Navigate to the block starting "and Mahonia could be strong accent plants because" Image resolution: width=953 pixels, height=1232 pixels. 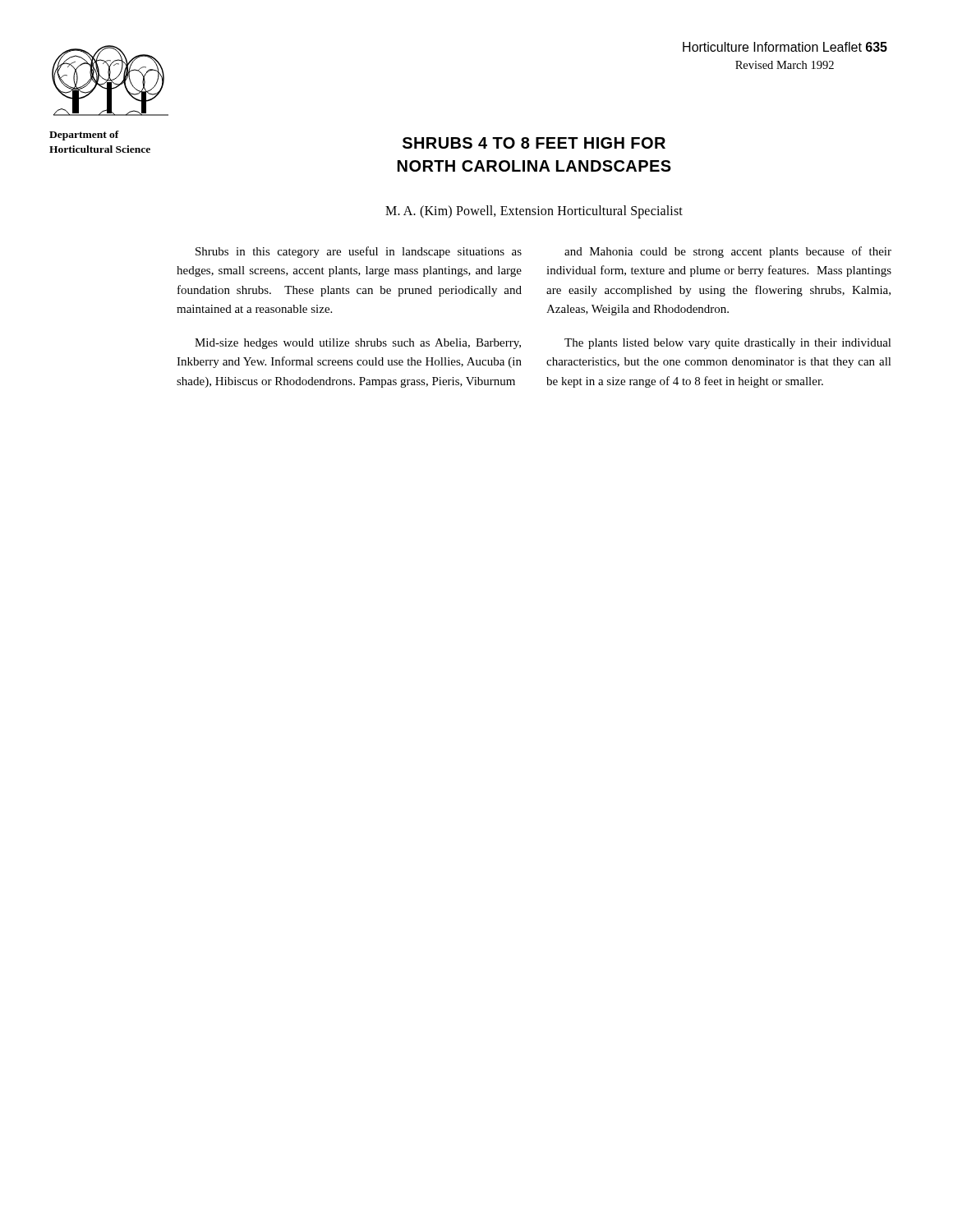click(x=719, y=317)
